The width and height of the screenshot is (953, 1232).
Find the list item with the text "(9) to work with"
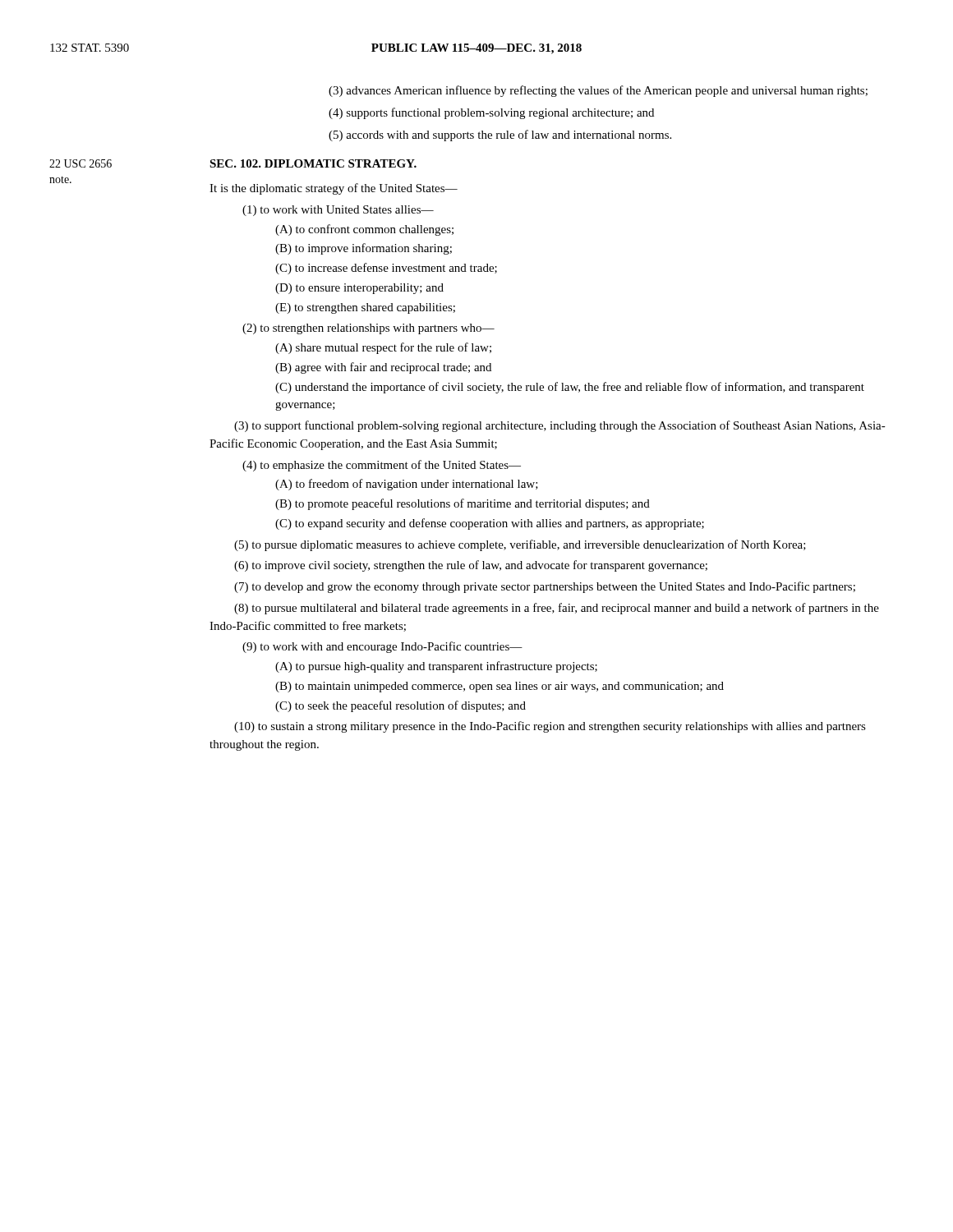pos(382,647)
